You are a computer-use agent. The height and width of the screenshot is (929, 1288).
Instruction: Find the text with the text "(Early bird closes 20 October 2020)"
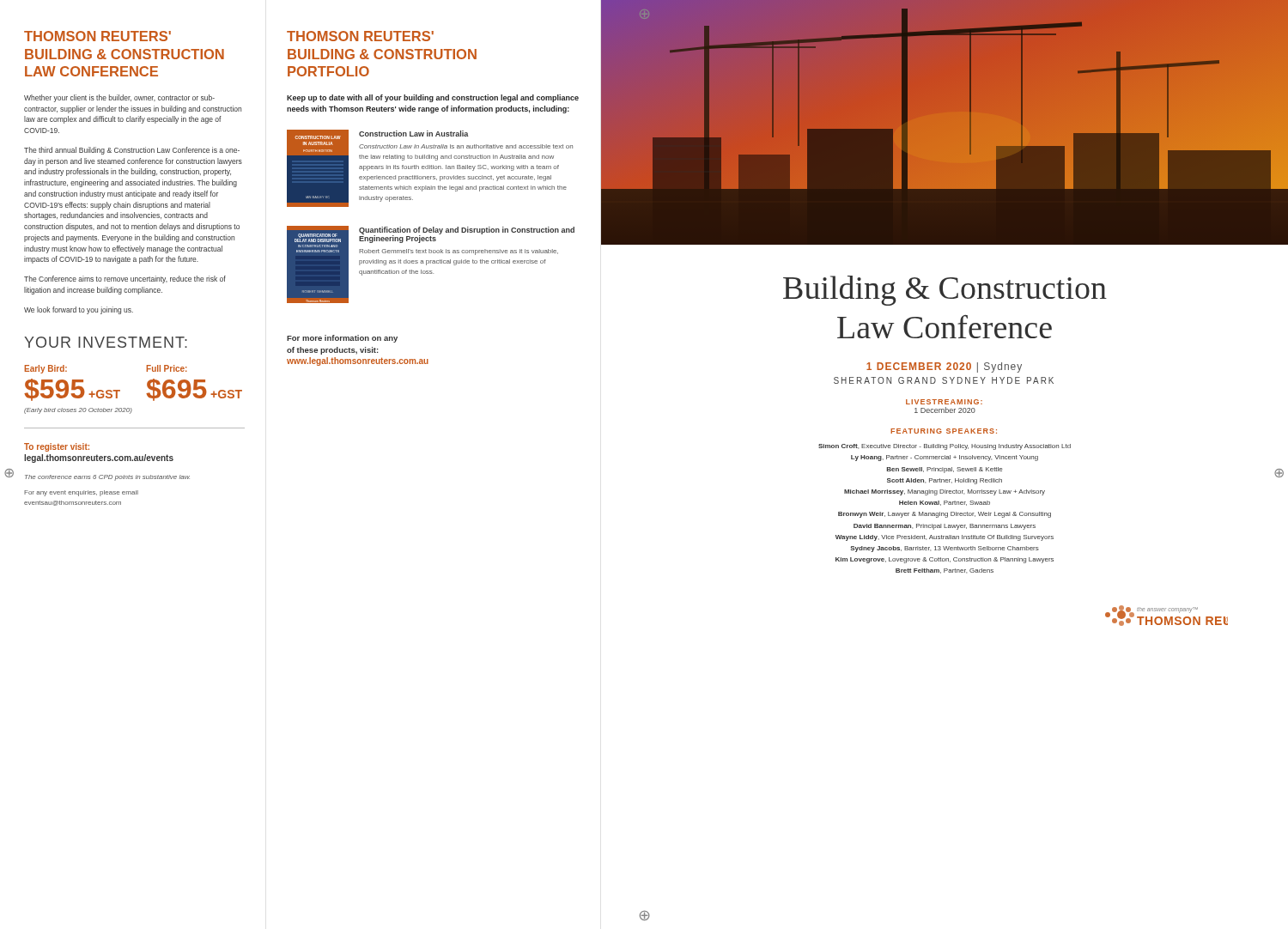pyautogui.click(x=134, y=410)
